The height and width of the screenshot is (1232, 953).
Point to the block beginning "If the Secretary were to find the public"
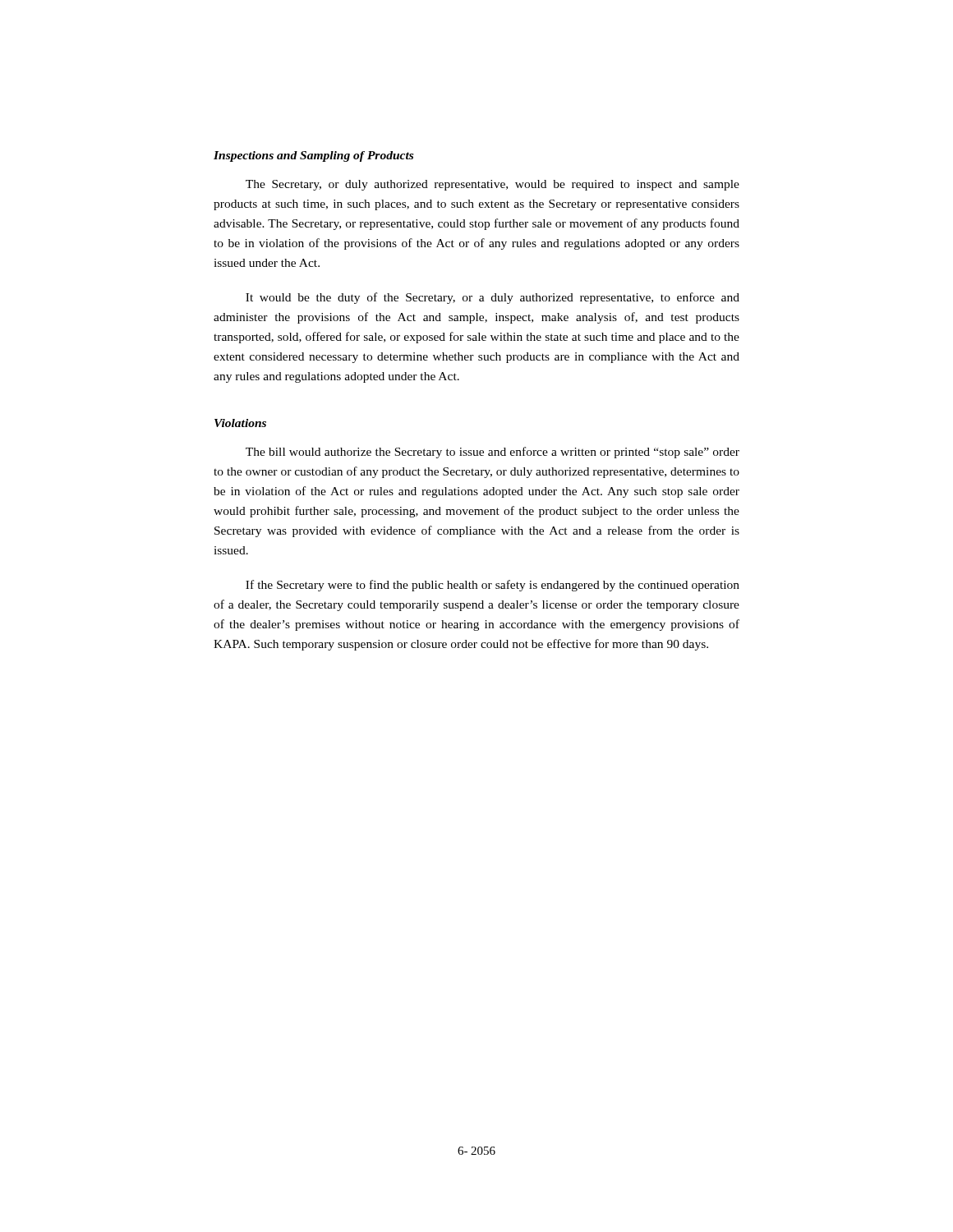[476, 615]
